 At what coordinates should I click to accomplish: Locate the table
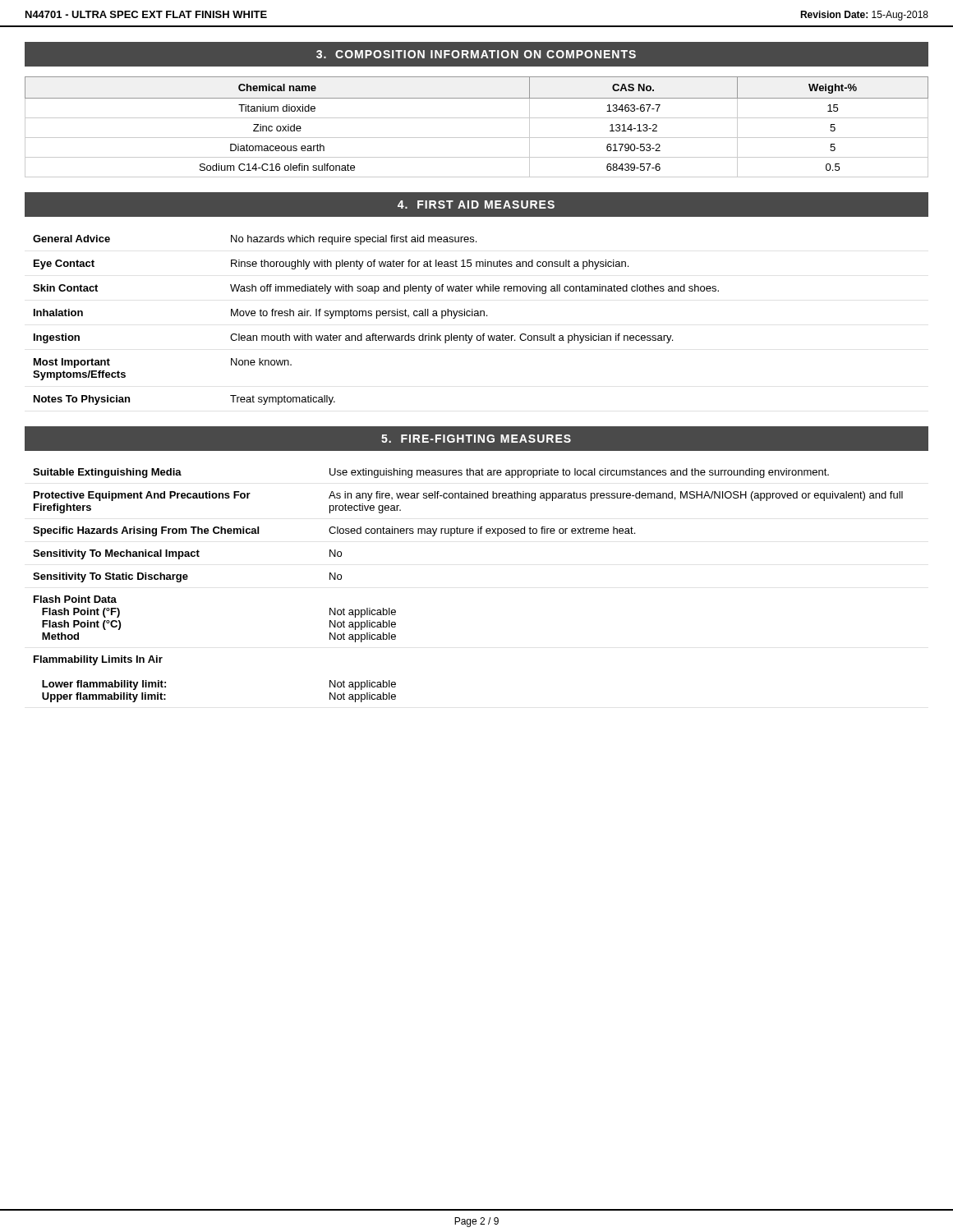click(476, 127)
